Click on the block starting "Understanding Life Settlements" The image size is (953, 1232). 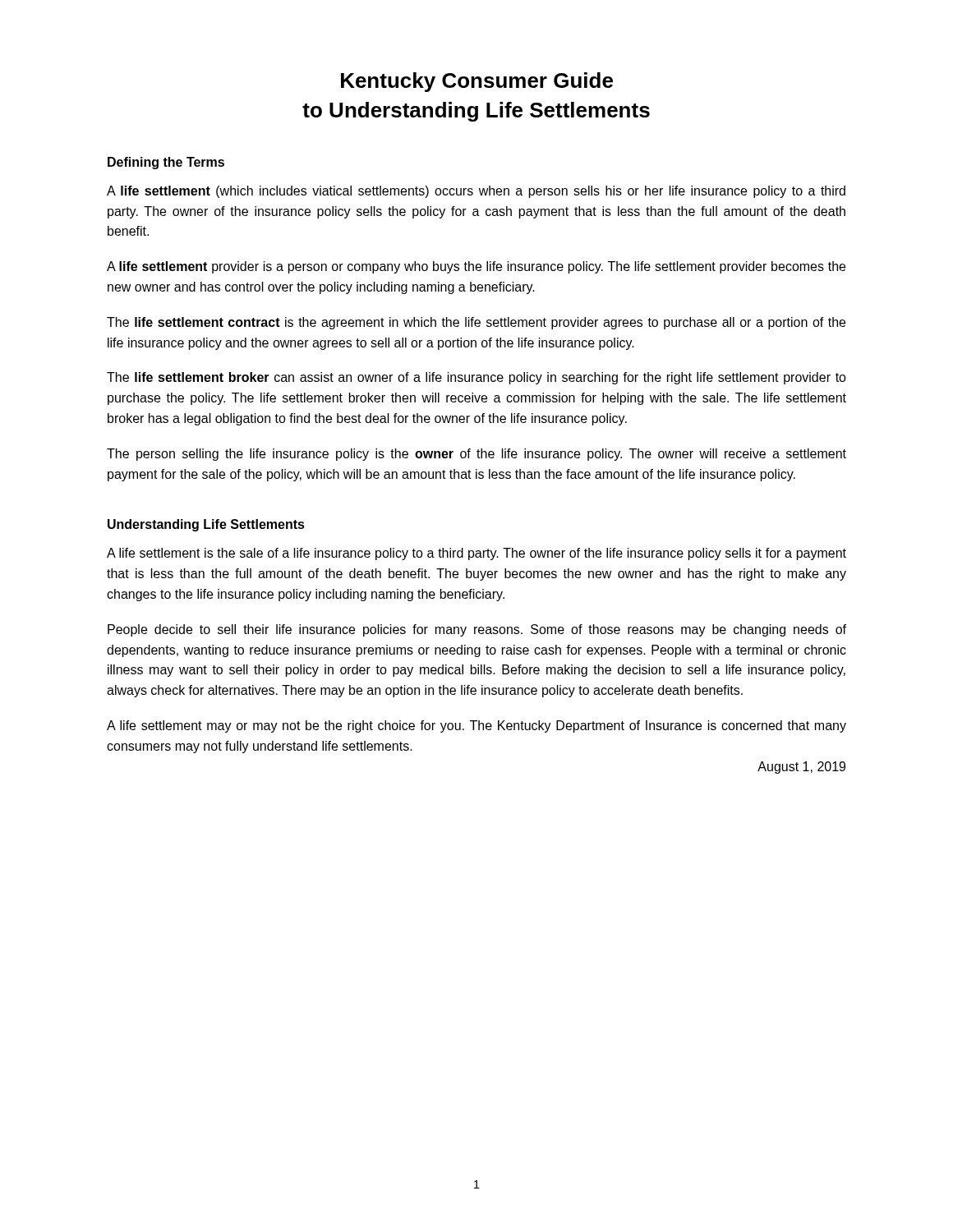coord(206,525)
